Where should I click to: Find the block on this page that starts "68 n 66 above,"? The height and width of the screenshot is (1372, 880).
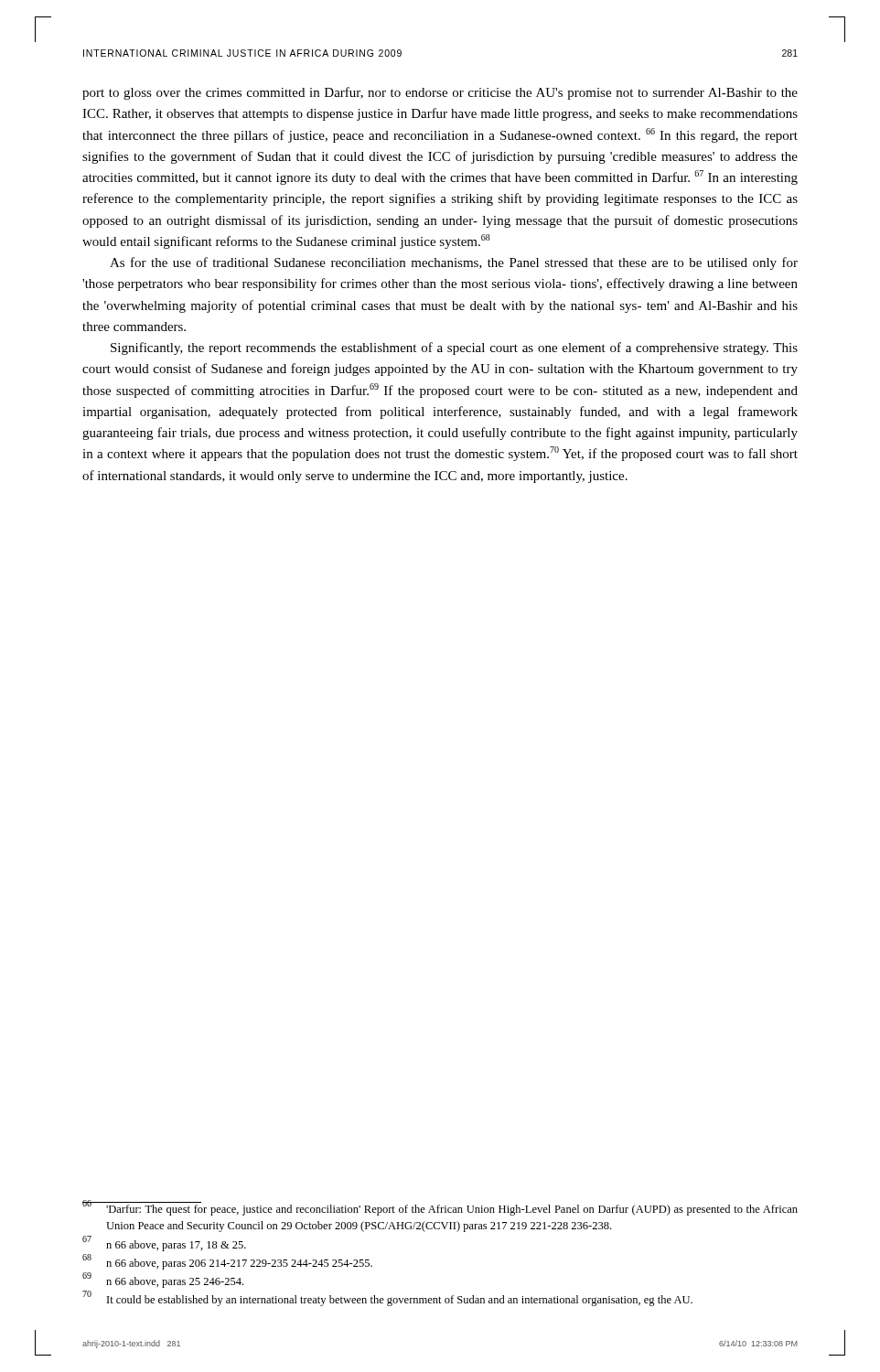(227, 1262)
